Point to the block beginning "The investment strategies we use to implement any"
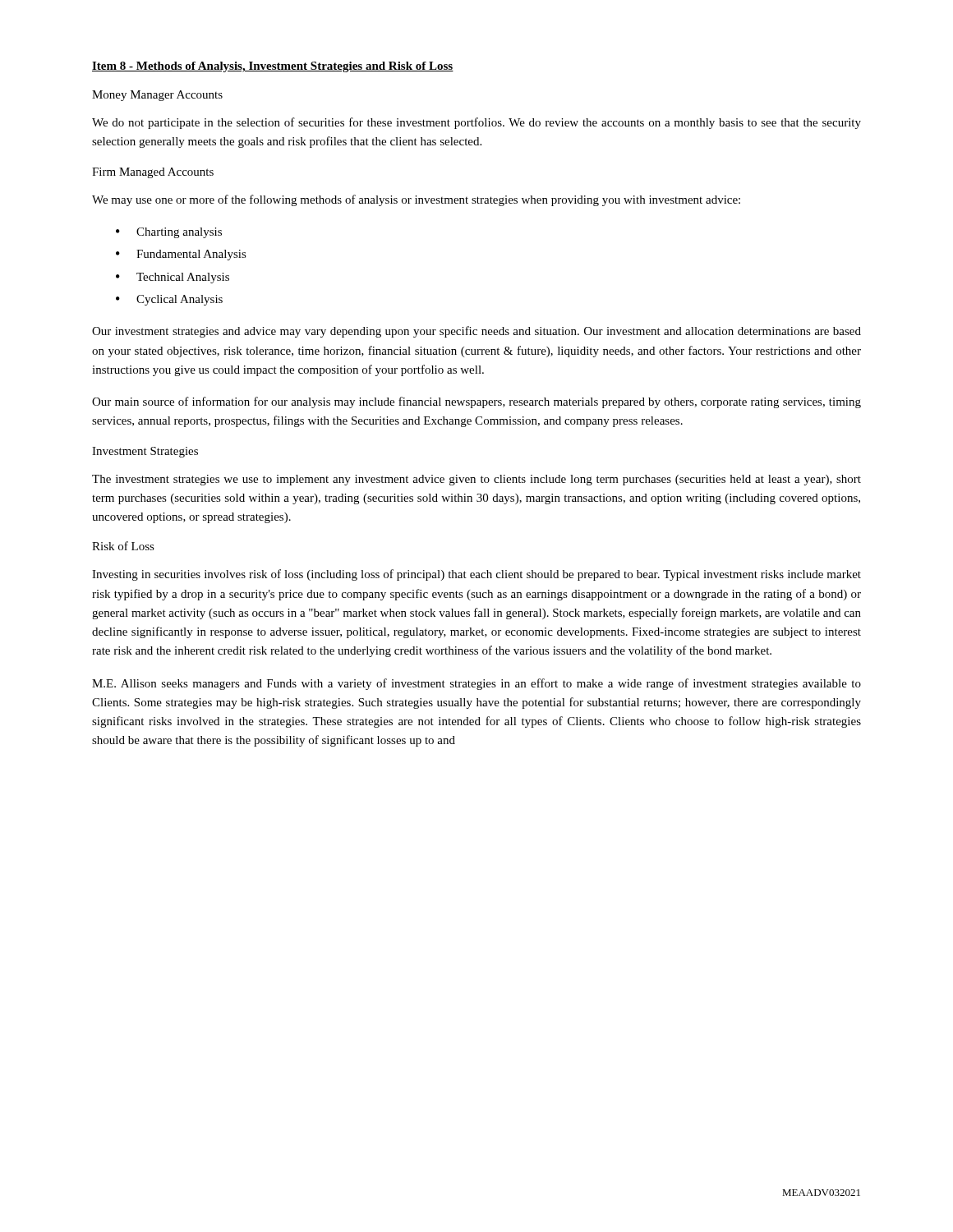Viewport: 953px width, 1232px height. (476, 498)
